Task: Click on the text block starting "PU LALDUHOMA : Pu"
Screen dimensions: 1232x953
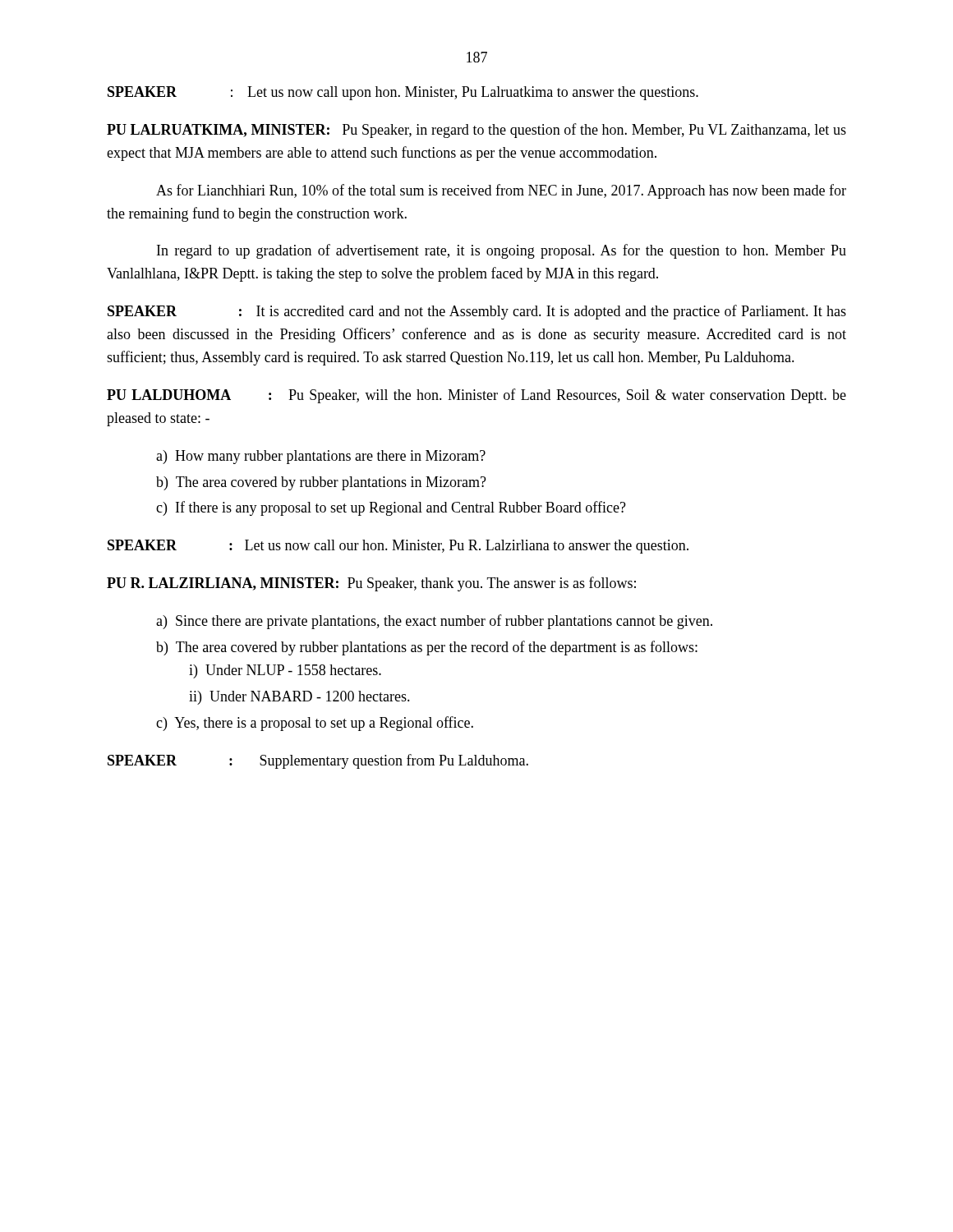Action: point(476,406)
